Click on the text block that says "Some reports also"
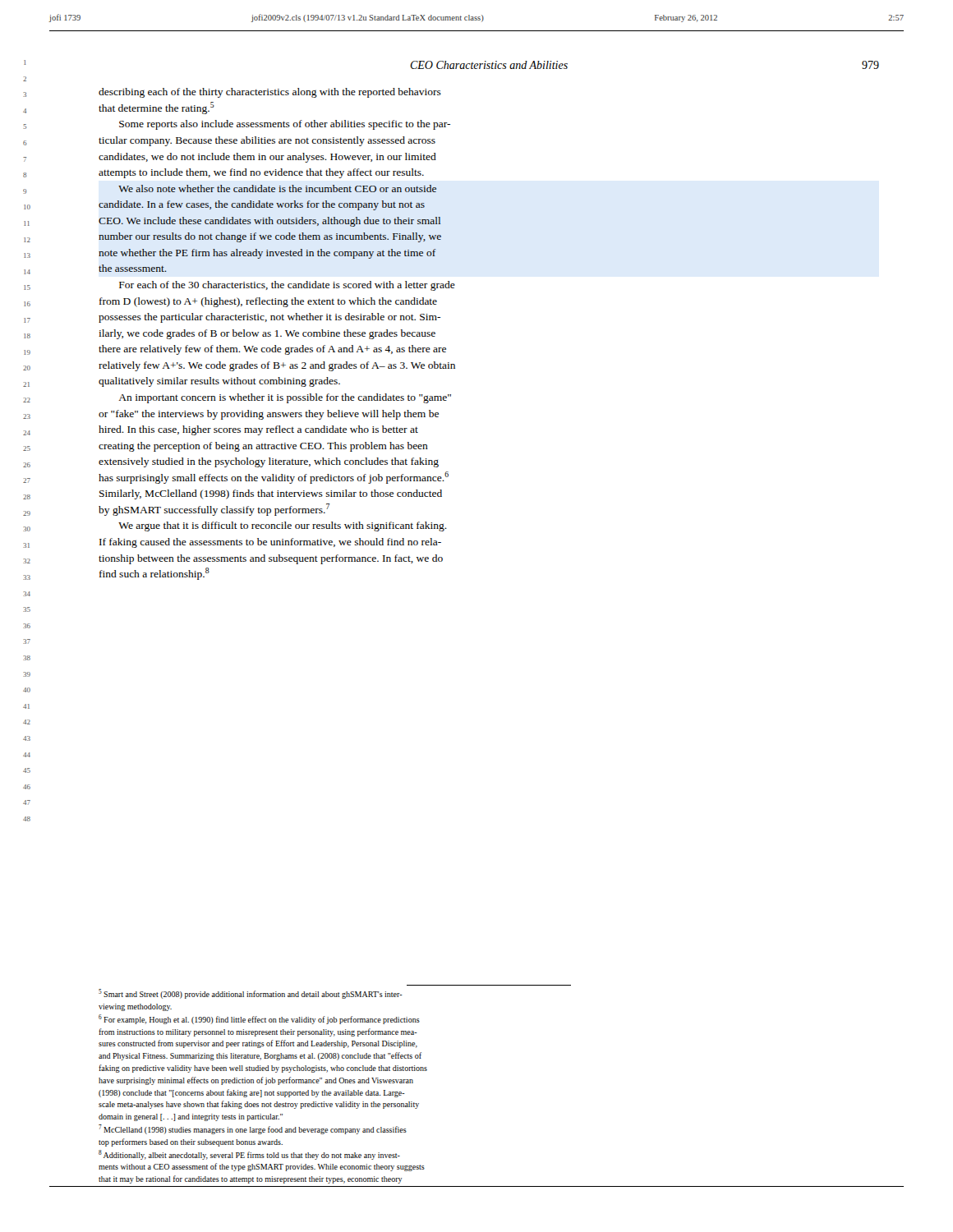Viewport: 953px width, 1232px height. click(285, 125)
